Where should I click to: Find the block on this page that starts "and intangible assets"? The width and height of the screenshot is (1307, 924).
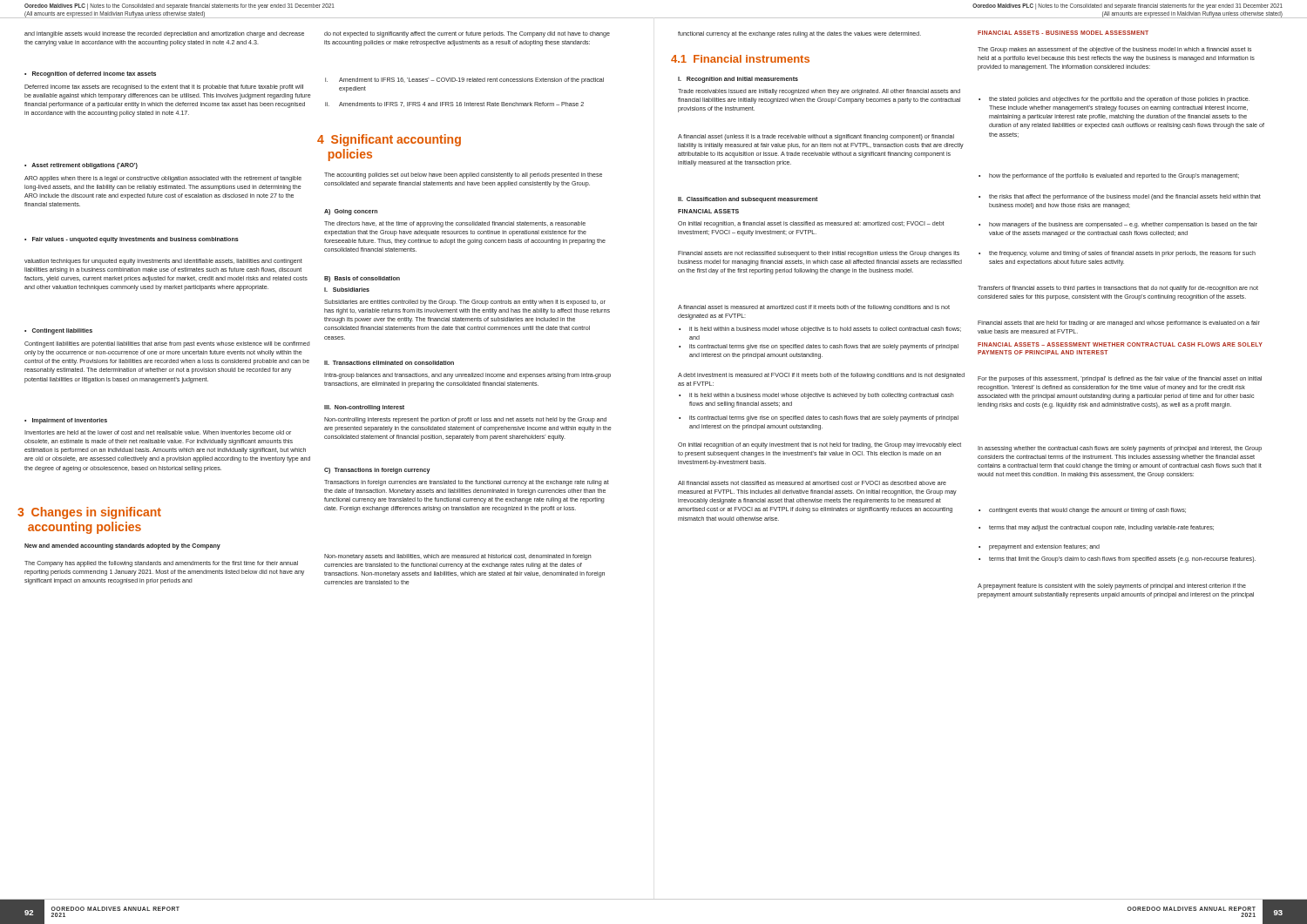[x=164, y=38]
